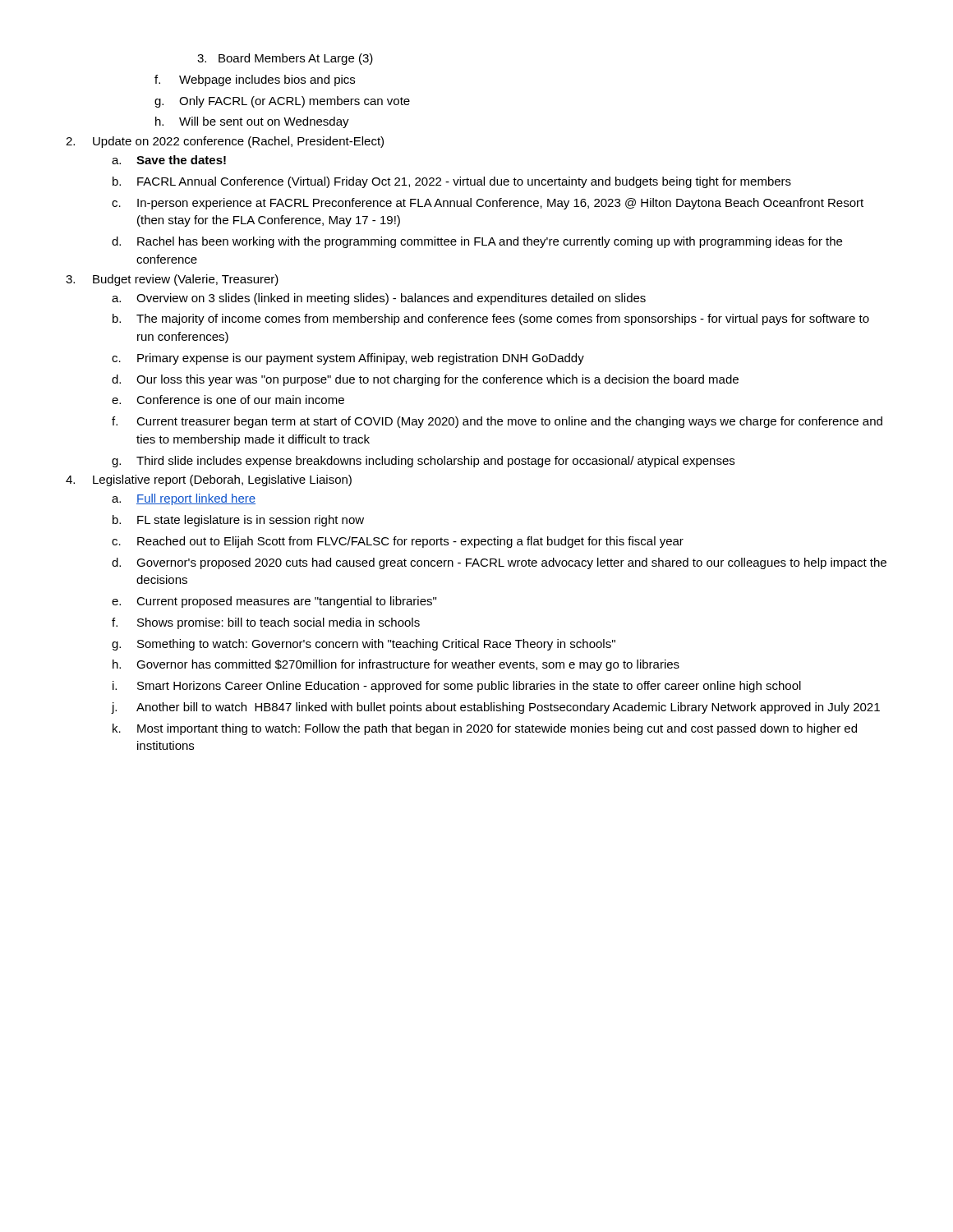
Task: Locate the element starting "Rachel has been"
Action: [512, 250]
